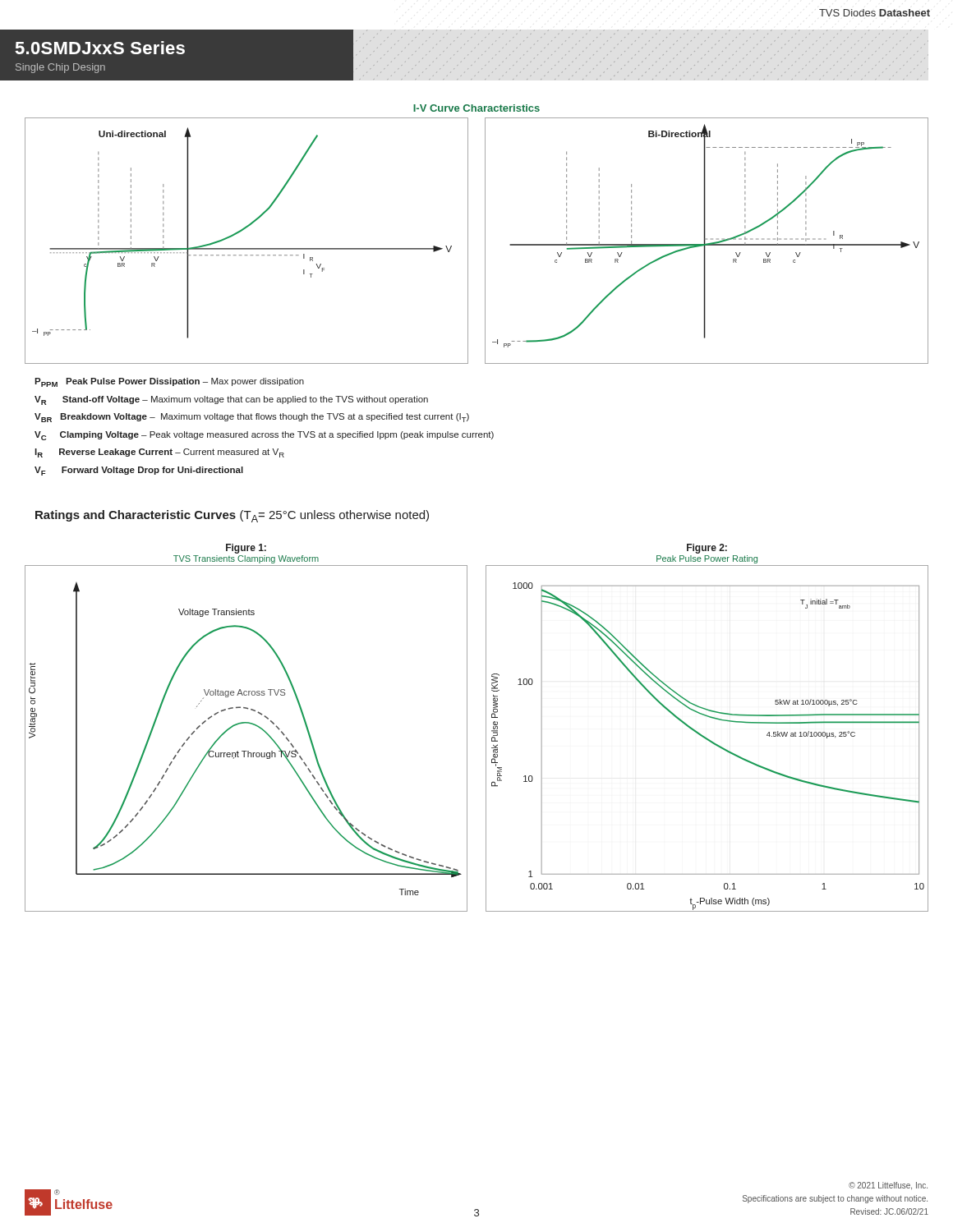
Task: Point to the text block starting "VC Clamping Voltage – Peak voltage"
Action: point(264,436)
